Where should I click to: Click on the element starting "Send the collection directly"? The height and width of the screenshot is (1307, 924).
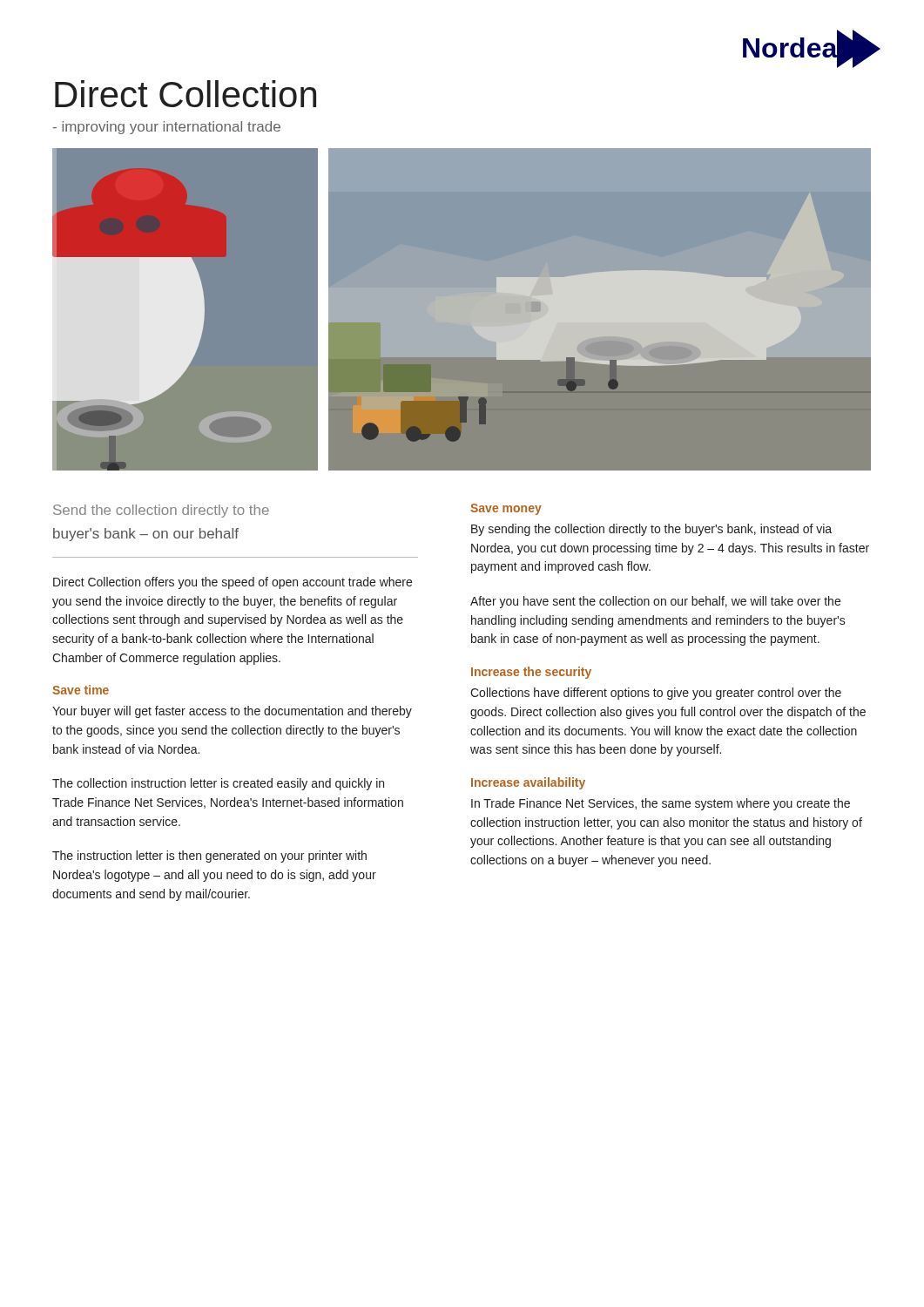click(161, 510)
